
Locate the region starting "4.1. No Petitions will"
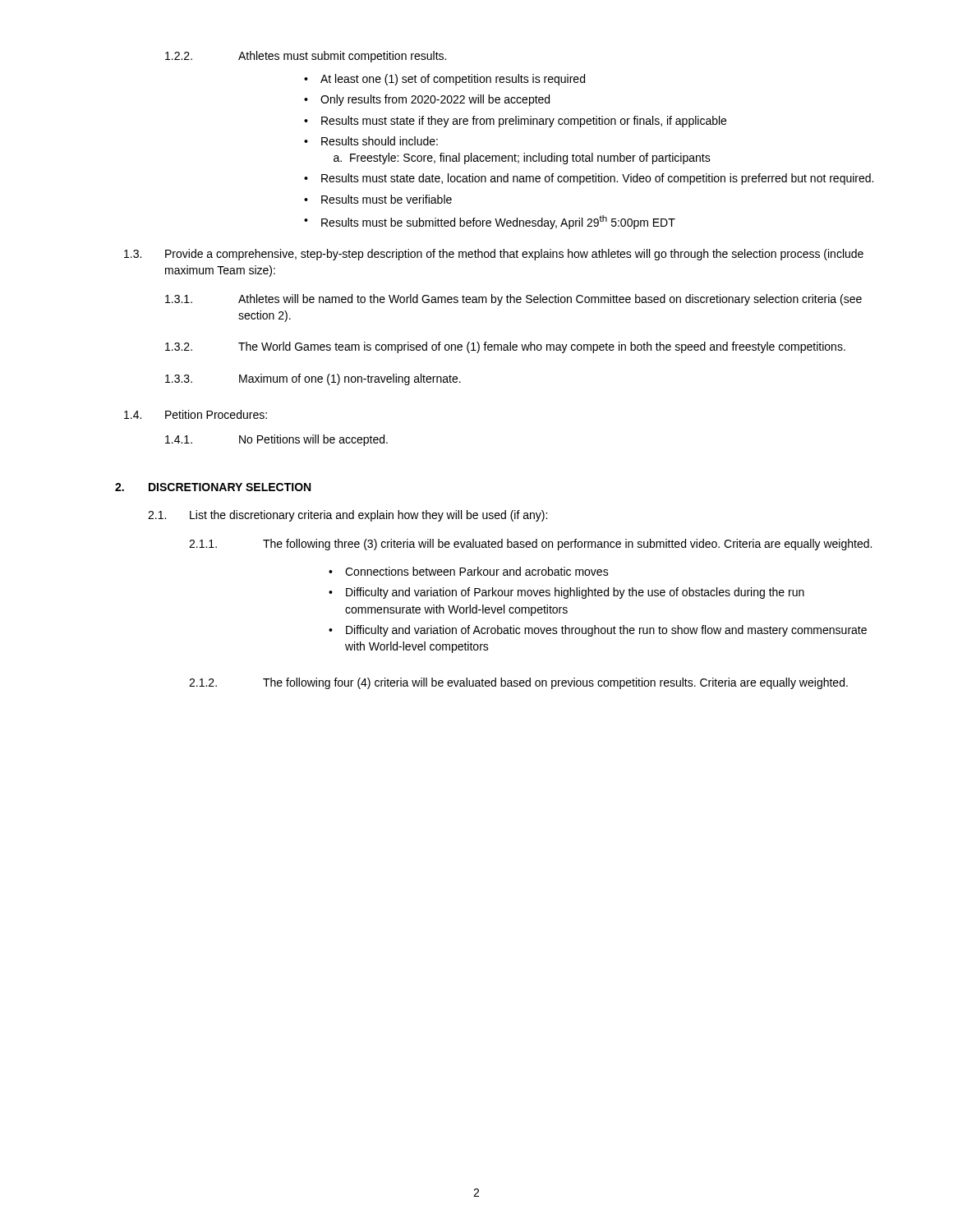(276, 440)
